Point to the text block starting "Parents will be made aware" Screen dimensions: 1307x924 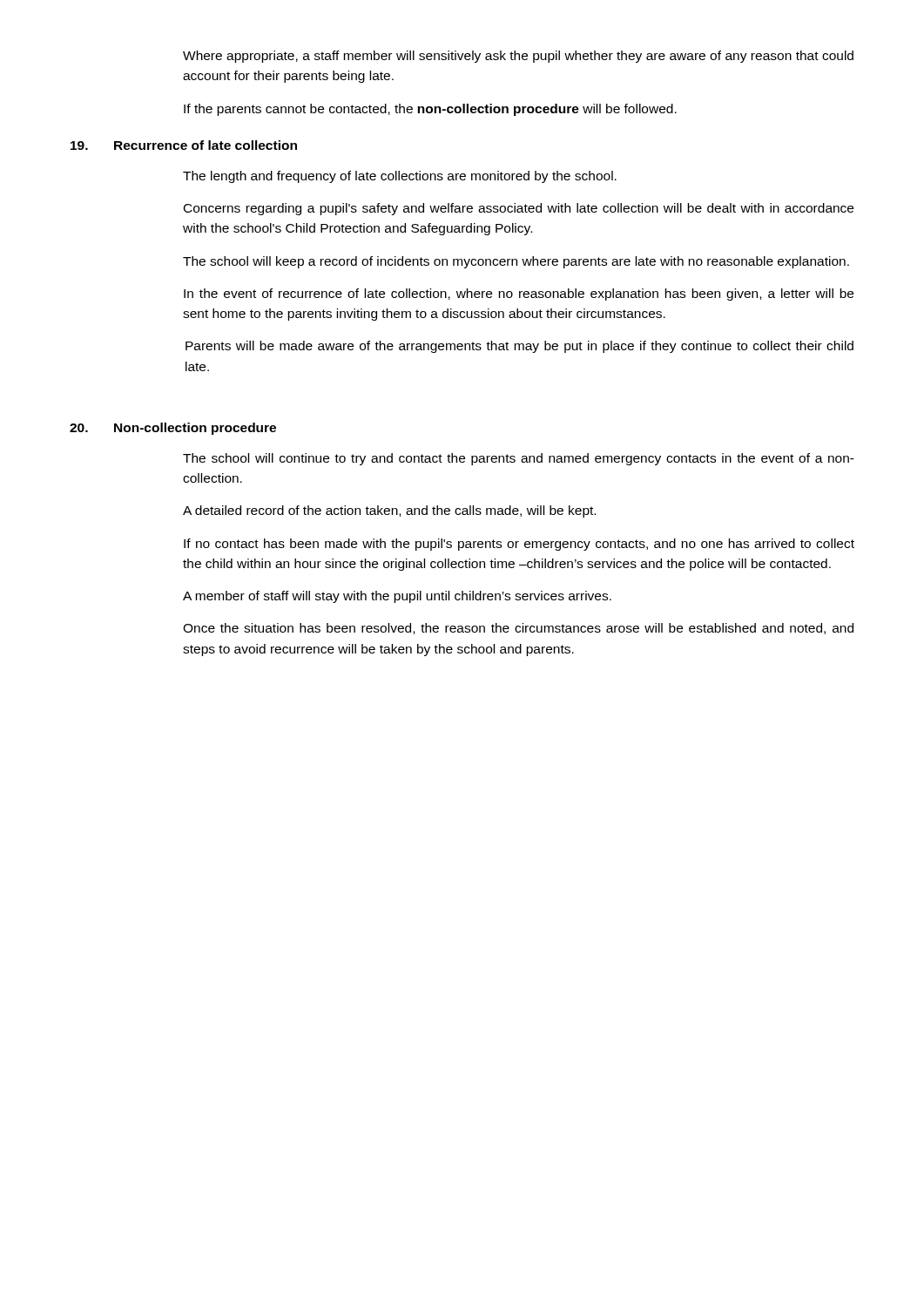pyautogui.click(x=519, y=356)
